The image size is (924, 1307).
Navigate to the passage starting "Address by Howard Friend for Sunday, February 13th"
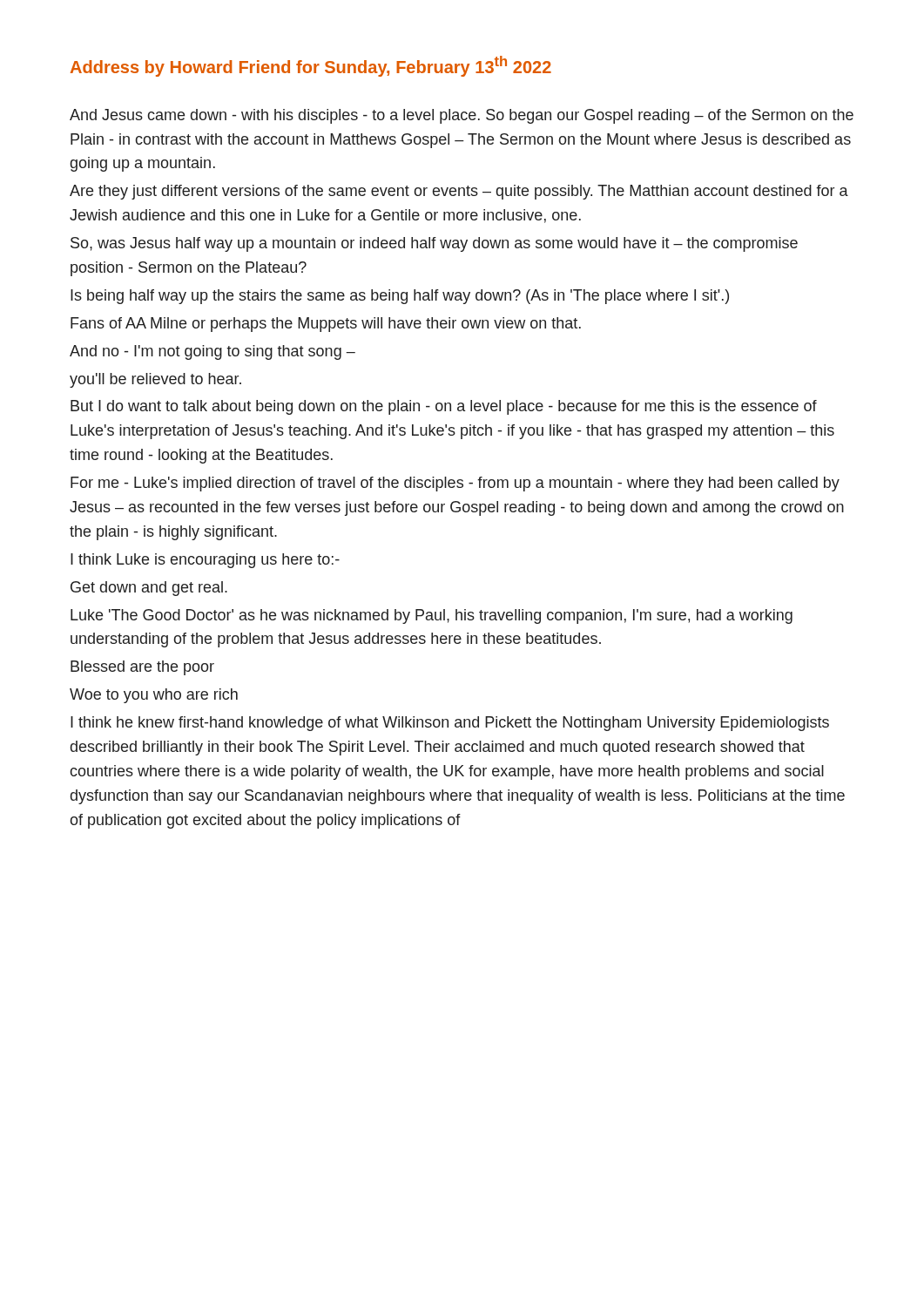311,65
